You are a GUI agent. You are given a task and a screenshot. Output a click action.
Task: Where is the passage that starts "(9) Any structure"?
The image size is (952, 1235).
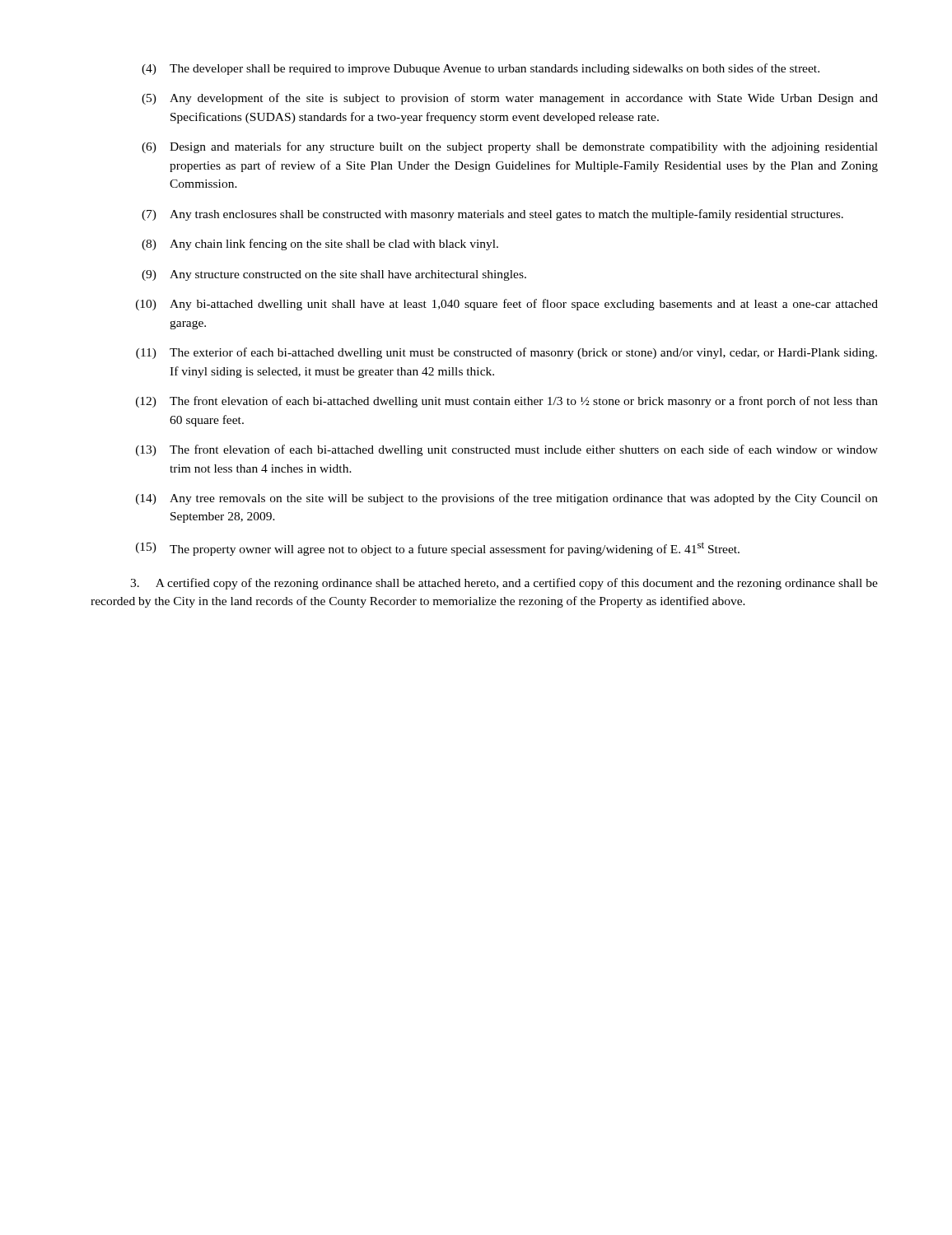click(484, 274)
